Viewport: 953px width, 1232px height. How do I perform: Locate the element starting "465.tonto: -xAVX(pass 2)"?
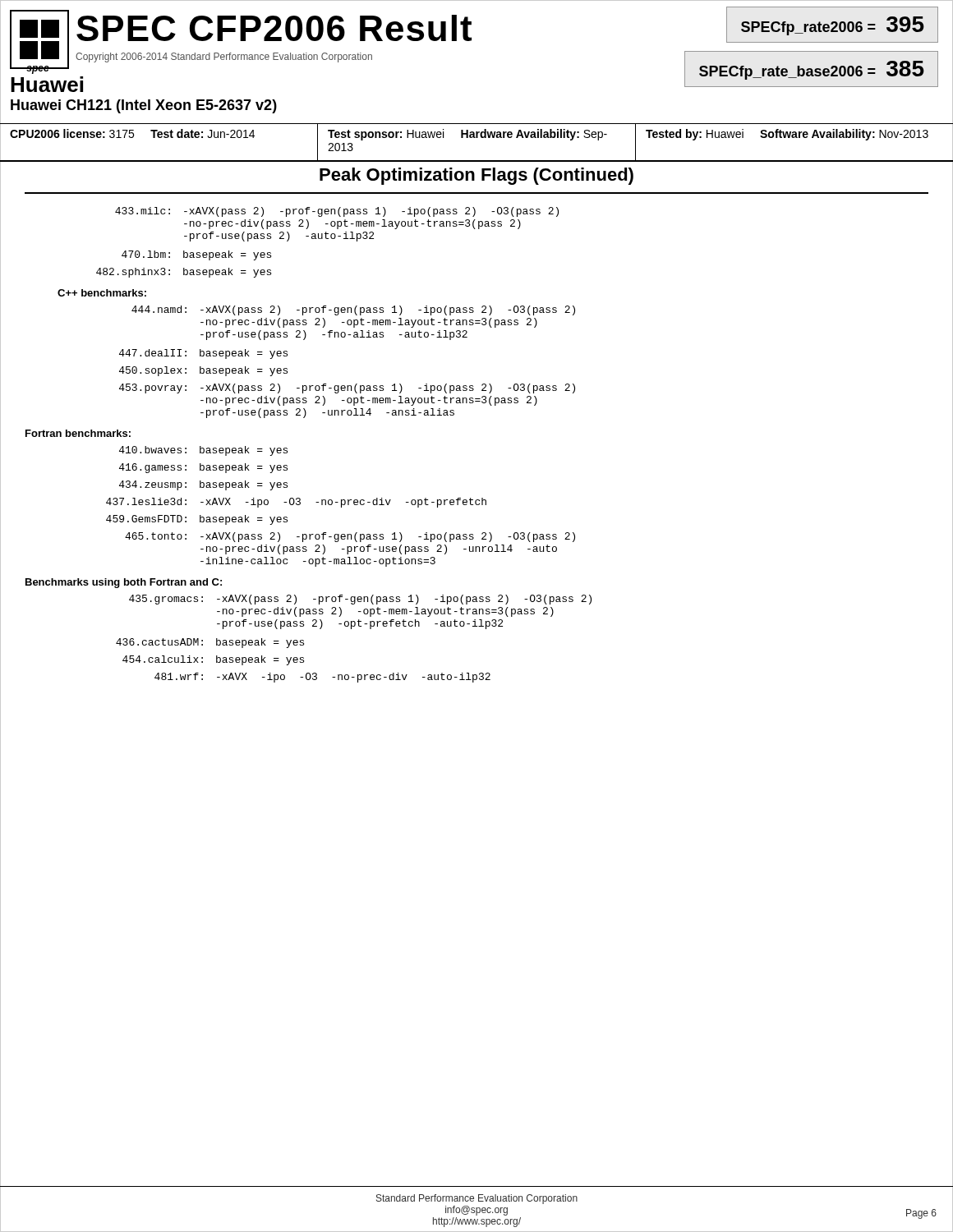point(301,549)
